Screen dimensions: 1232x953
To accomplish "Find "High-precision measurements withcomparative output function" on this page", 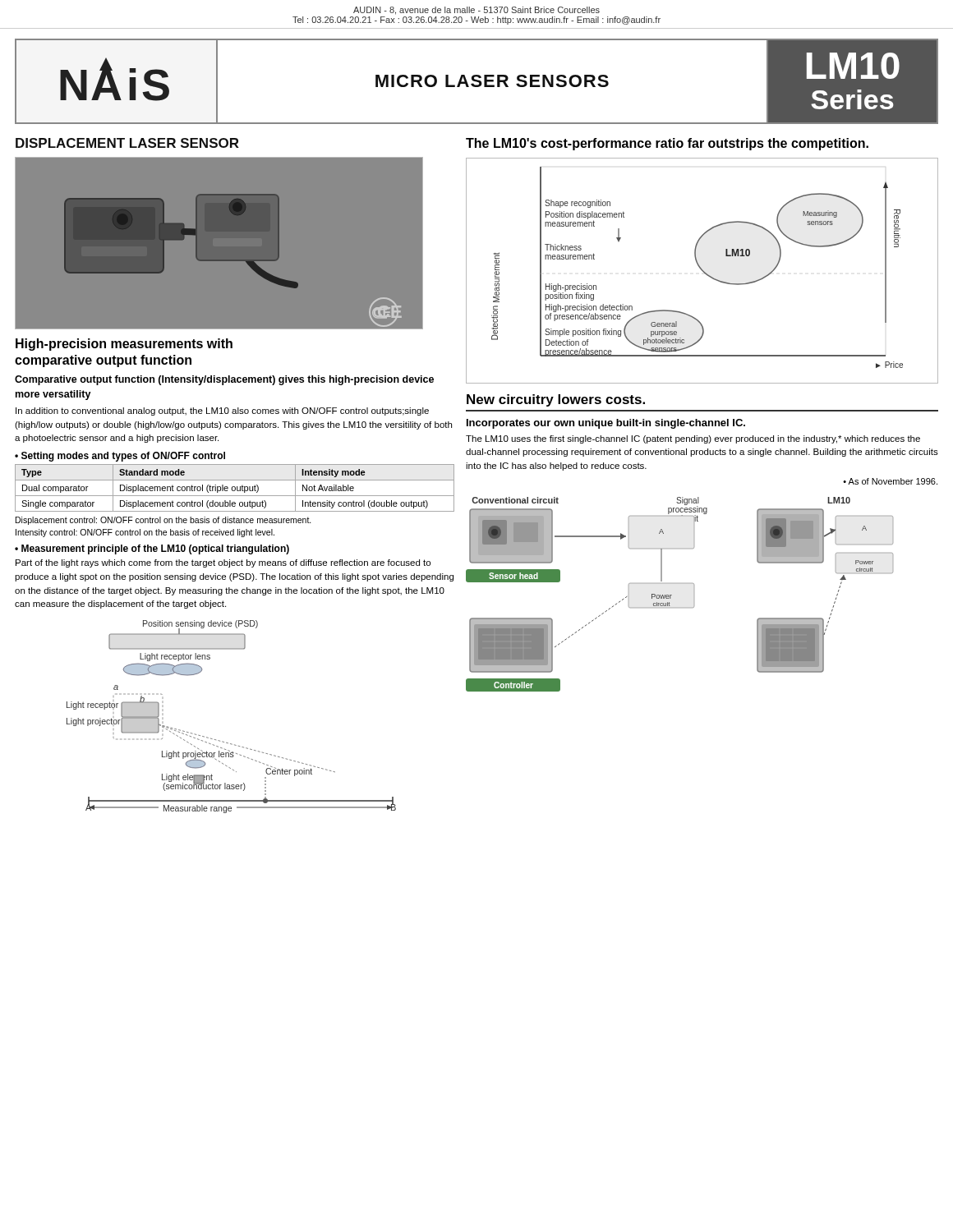I will (124, 352).
